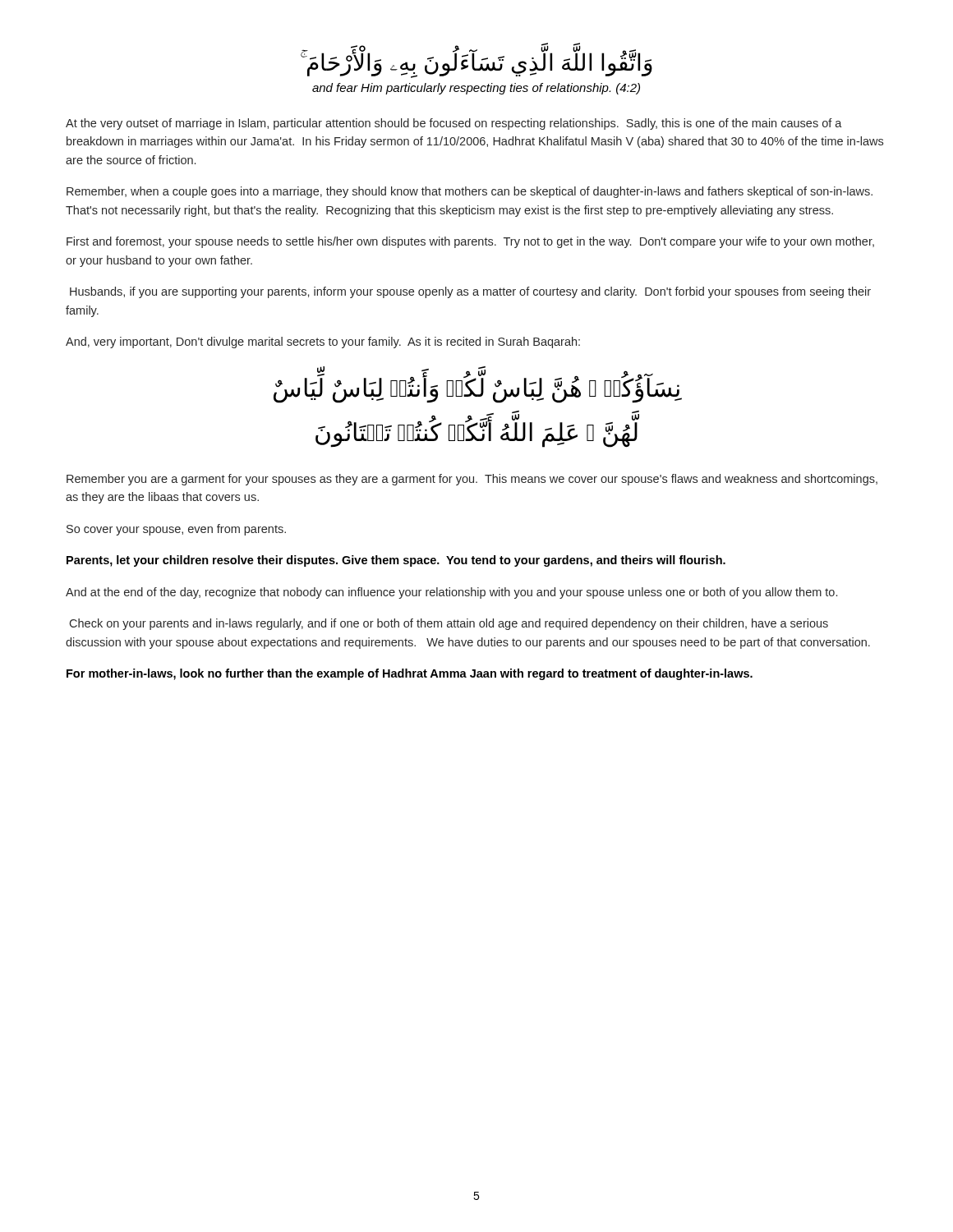Locate the passage starting "Remember you are a garment"
The width and height of the screenshot is (953, 1232).
coord(472,488)
